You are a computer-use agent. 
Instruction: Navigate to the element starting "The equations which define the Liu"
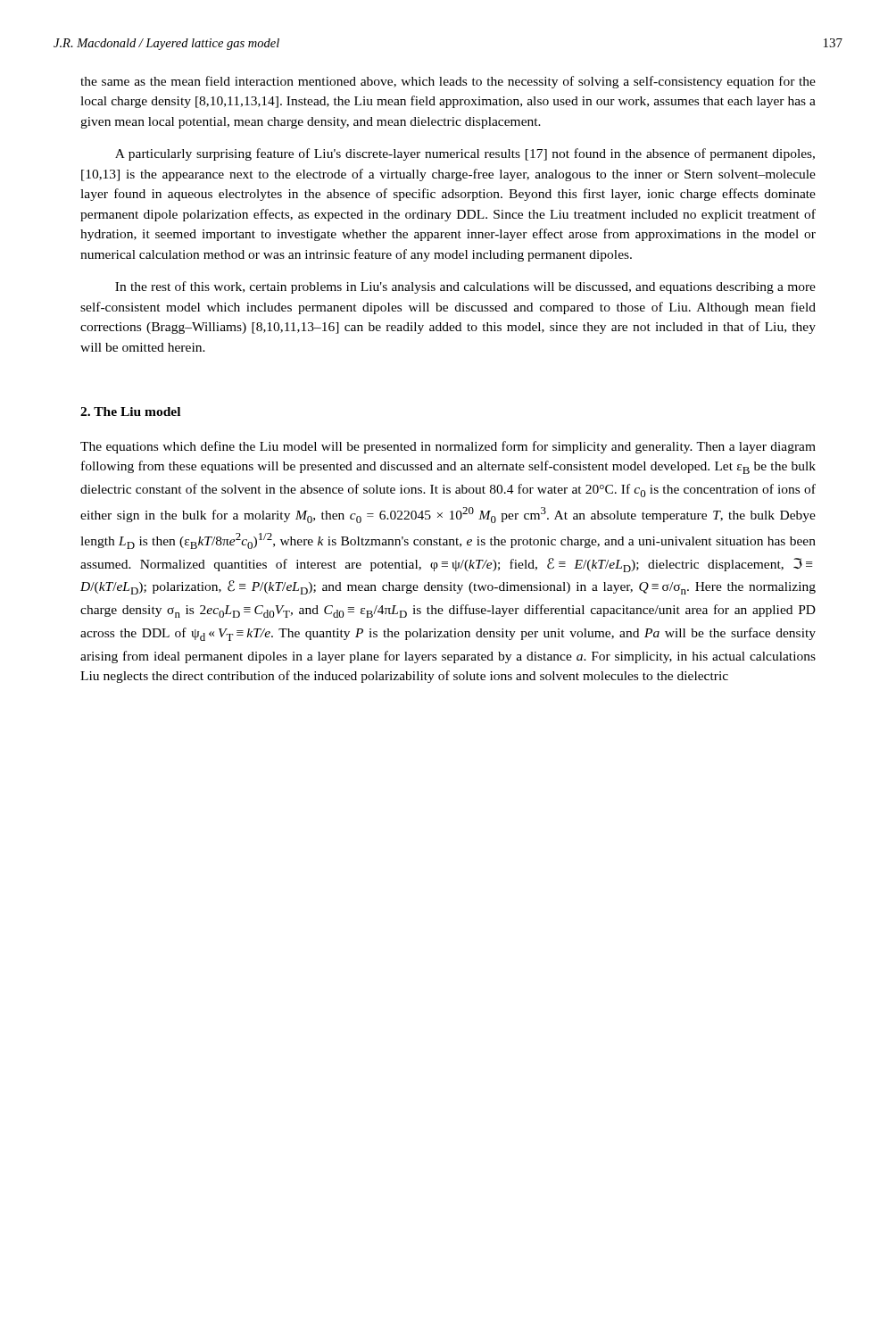click(x=448, y=561)
